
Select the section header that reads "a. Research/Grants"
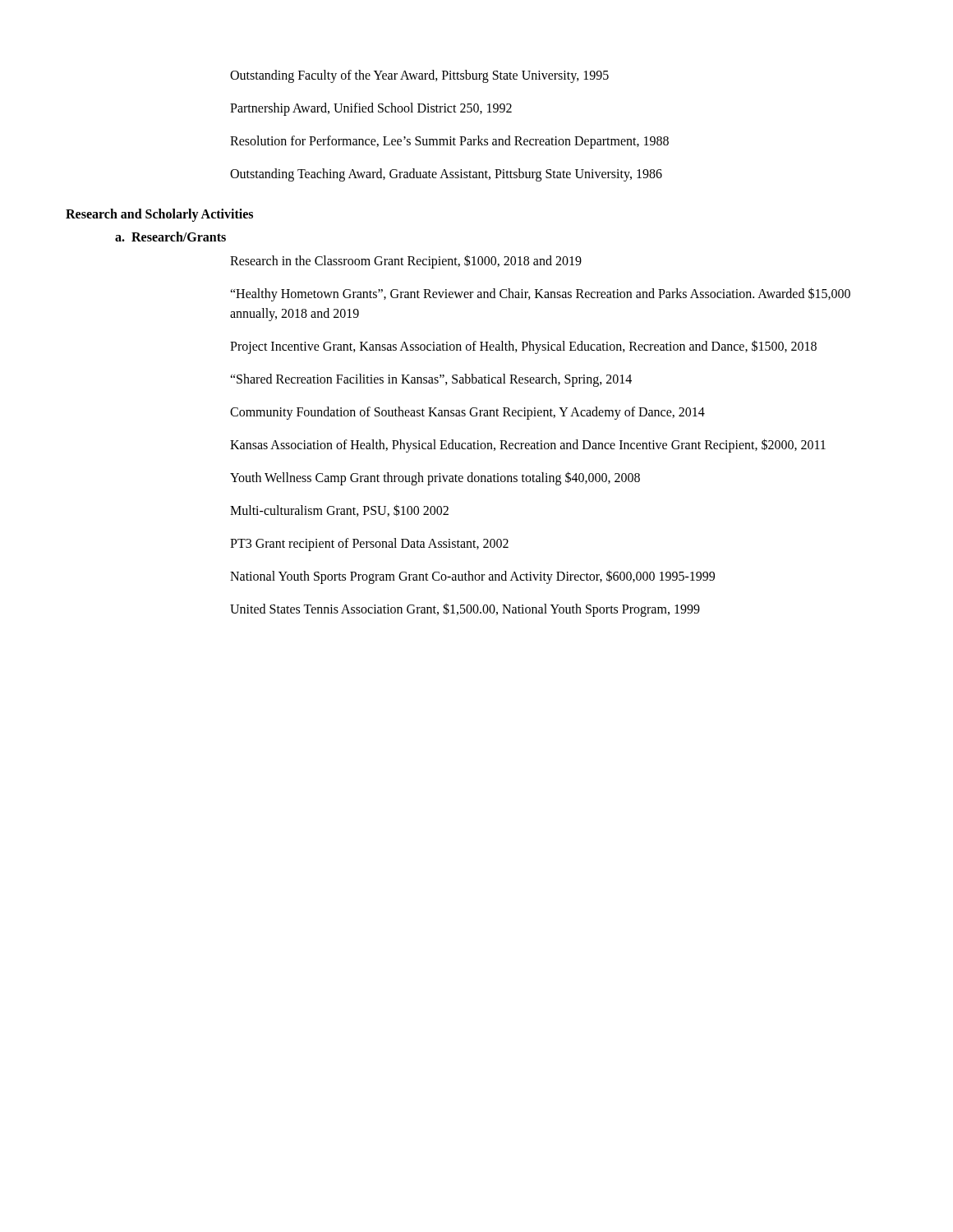(x=171, y=237)
